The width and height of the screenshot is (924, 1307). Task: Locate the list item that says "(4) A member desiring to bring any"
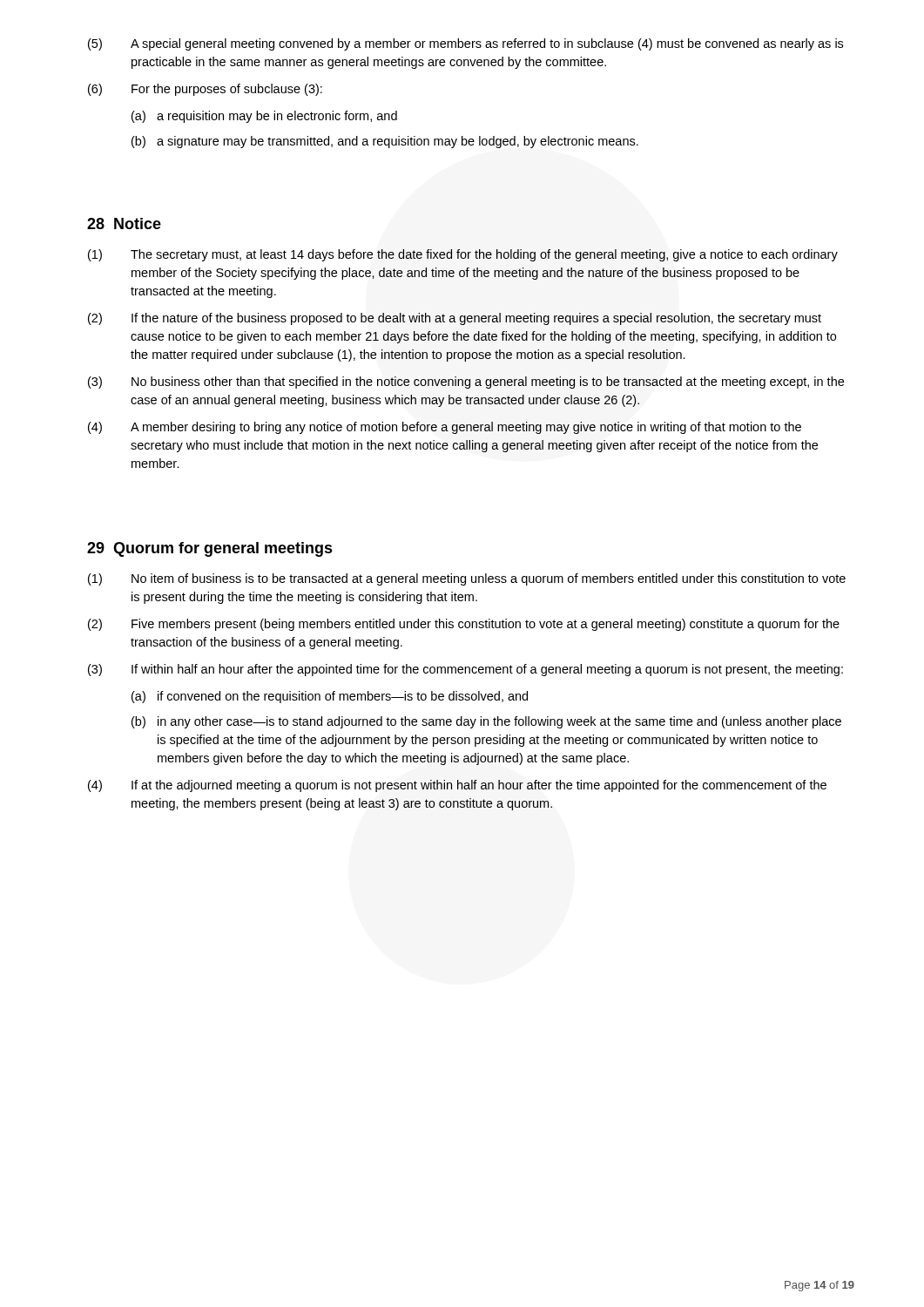[x=471, y=446]
